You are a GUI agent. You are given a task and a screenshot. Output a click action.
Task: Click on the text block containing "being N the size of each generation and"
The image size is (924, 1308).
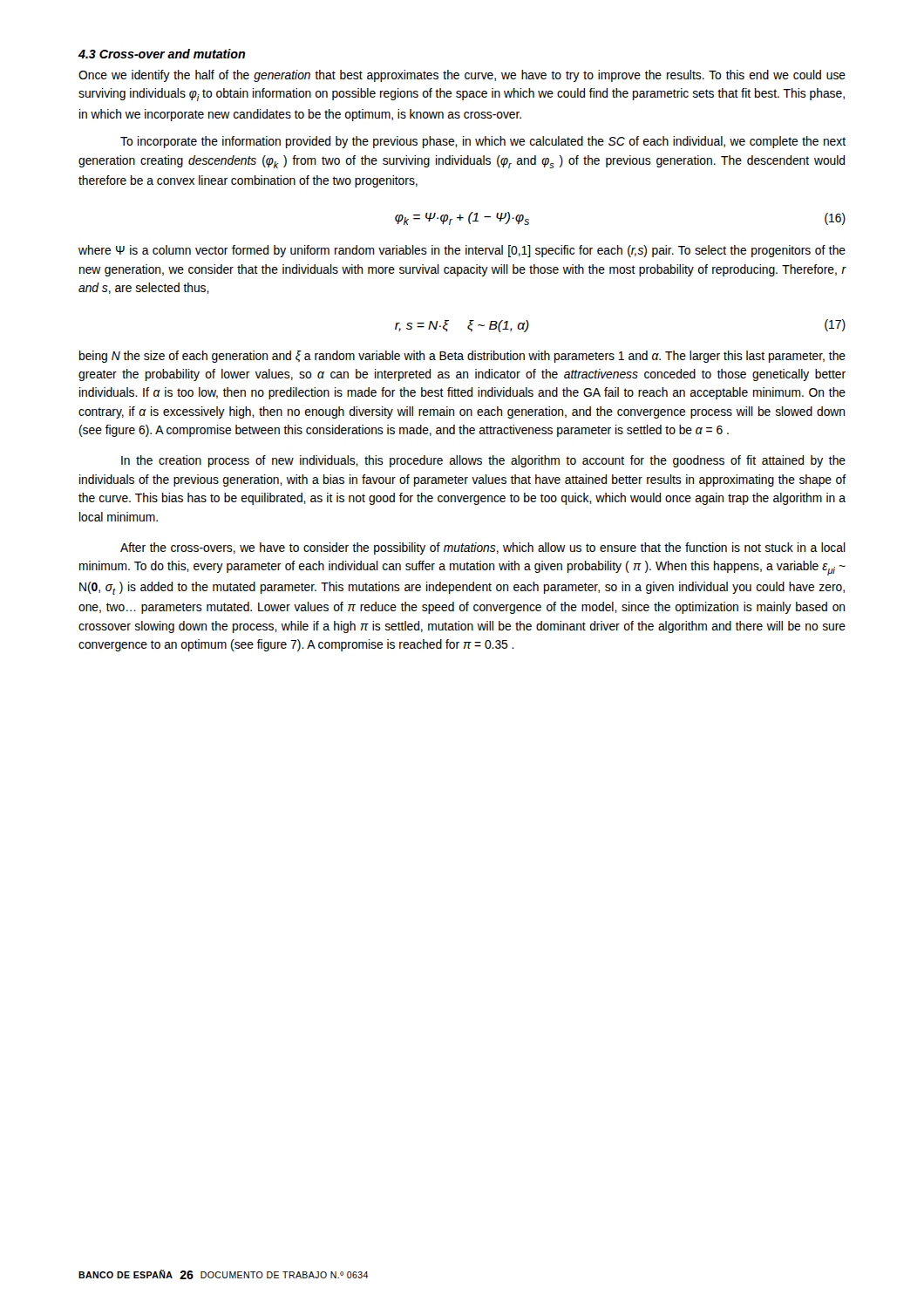coord(462,393)
